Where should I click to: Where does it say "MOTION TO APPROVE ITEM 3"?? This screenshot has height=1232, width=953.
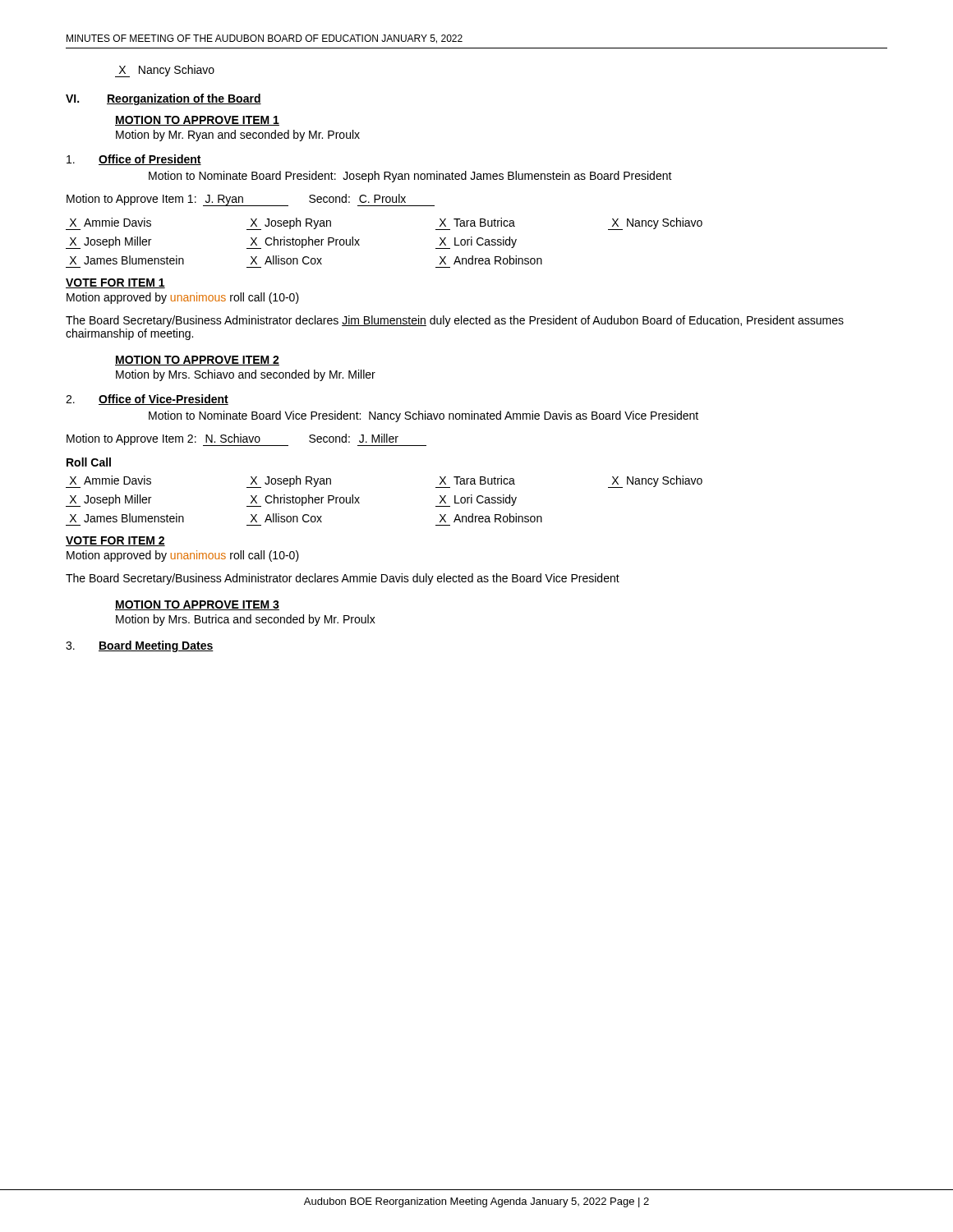point(197,605)
